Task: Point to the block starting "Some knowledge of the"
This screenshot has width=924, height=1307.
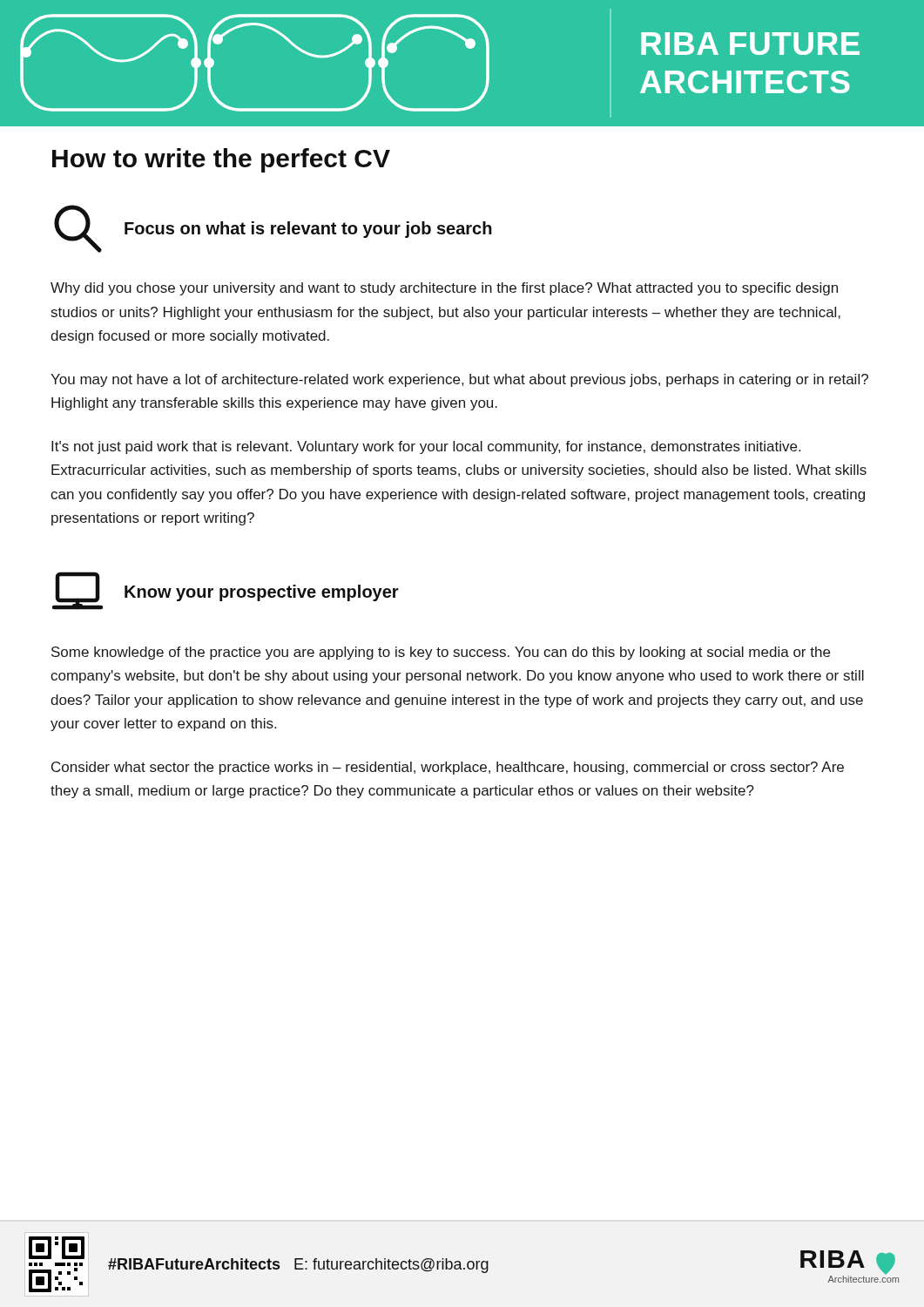Action: [457, 688]
